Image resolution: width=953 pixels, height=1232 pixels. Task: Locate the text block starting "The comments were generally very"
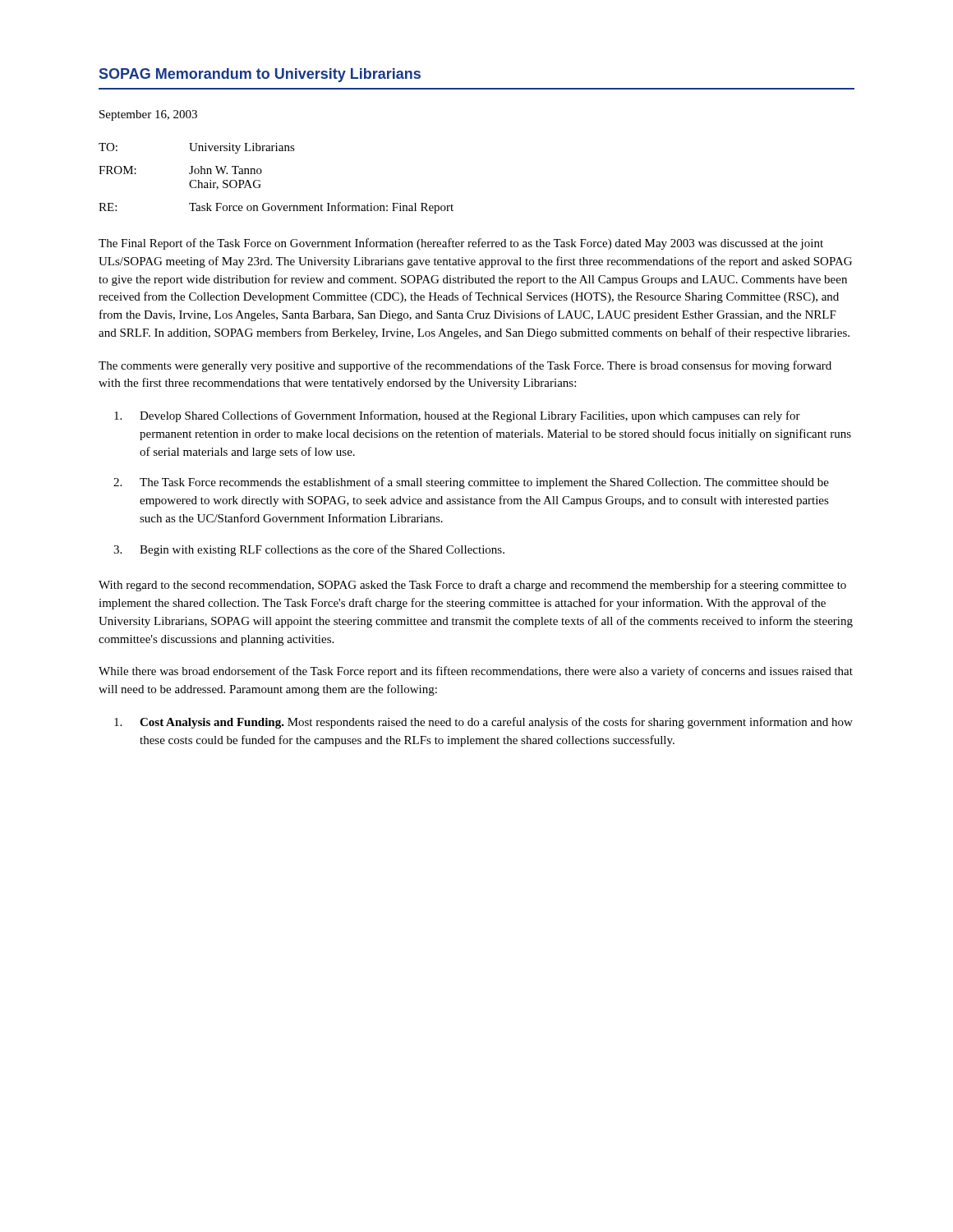tap(465, 374)
